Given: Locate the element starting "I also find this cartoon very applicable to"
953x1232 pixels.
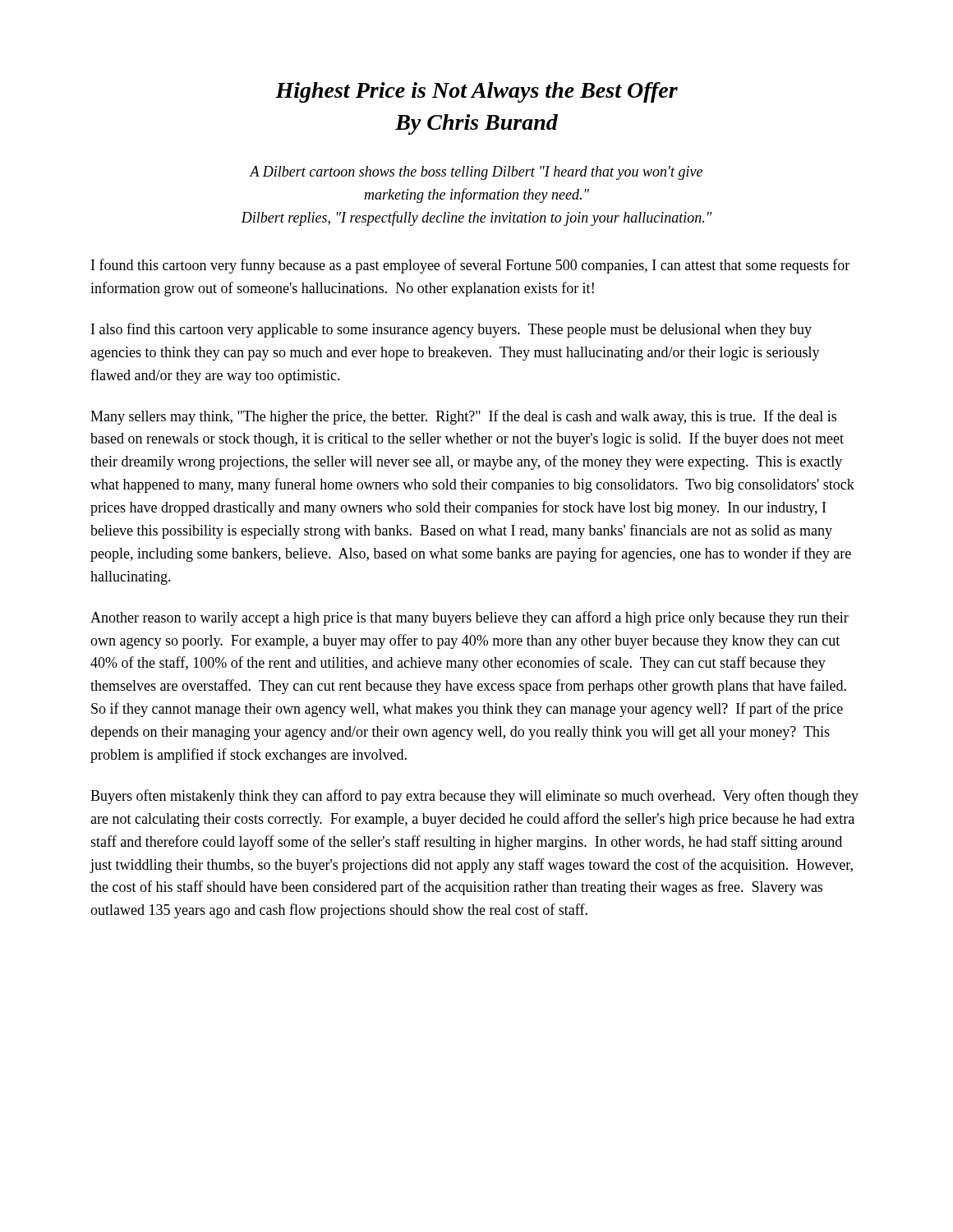Looking at the screenshot, I should click(x=455, y=352).
